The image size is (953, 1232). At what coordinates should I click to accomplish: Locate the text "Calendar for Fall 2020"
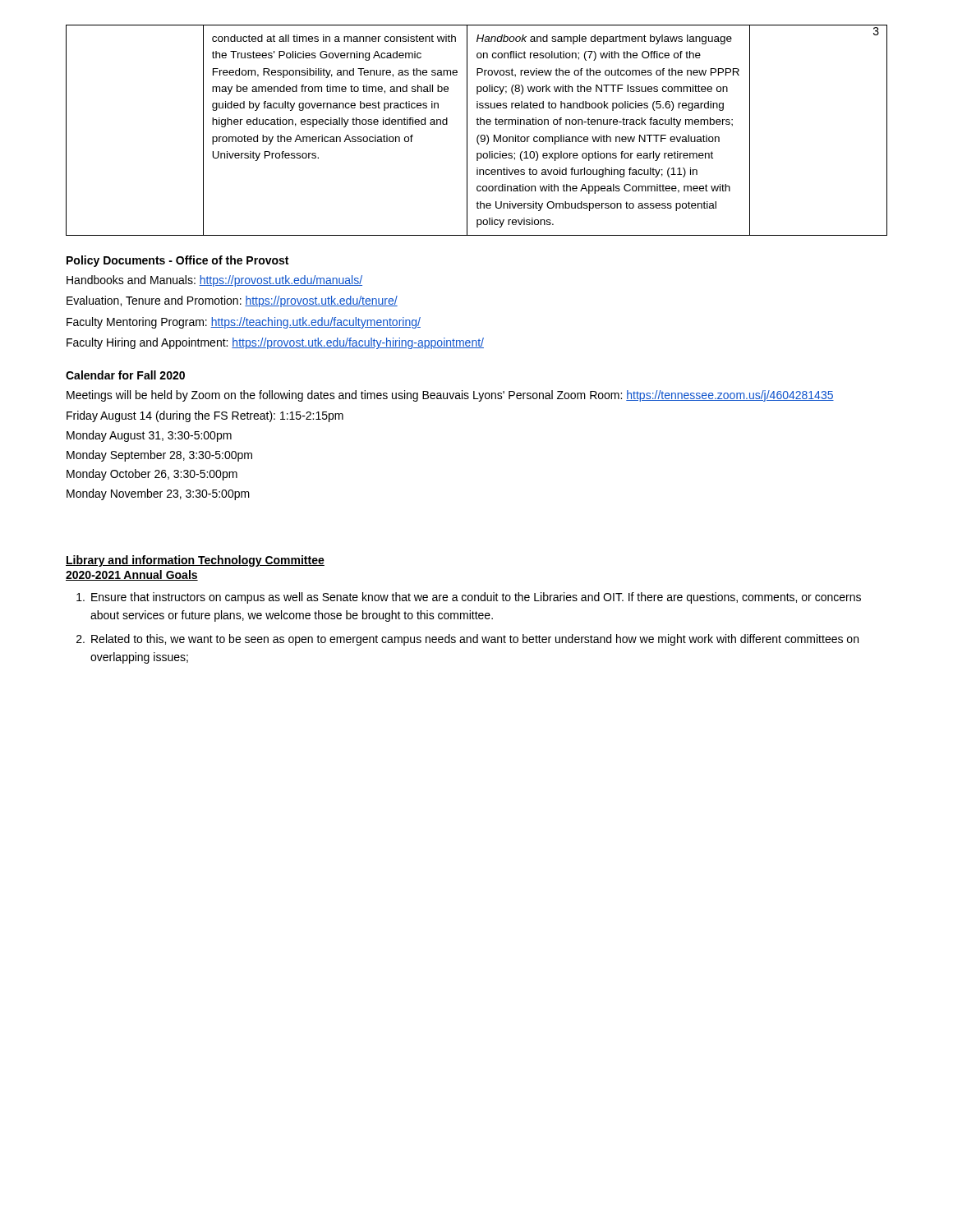point(126,375)
